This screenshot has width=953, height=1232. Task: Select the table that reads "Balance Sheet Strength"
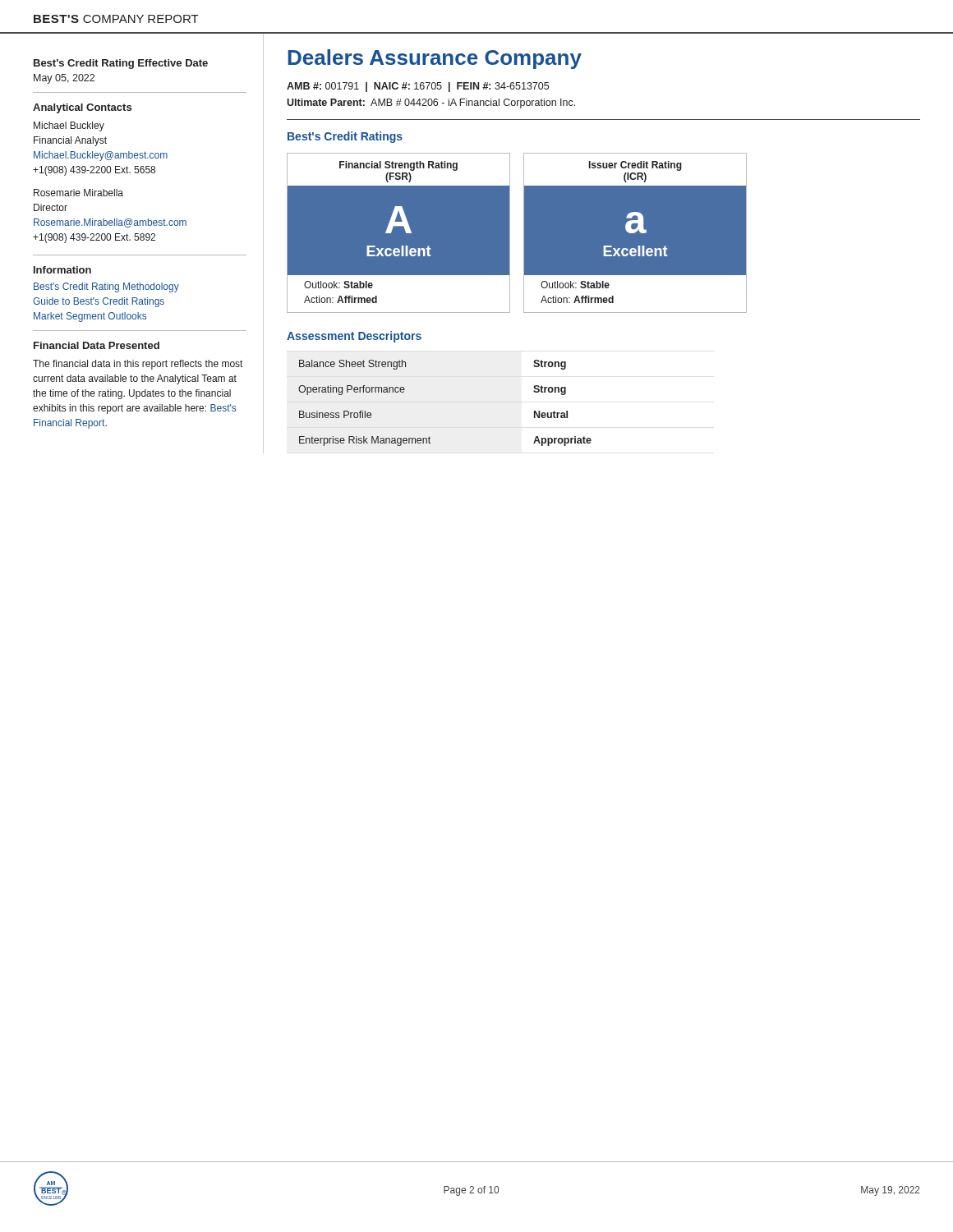(x=500, y=402)
